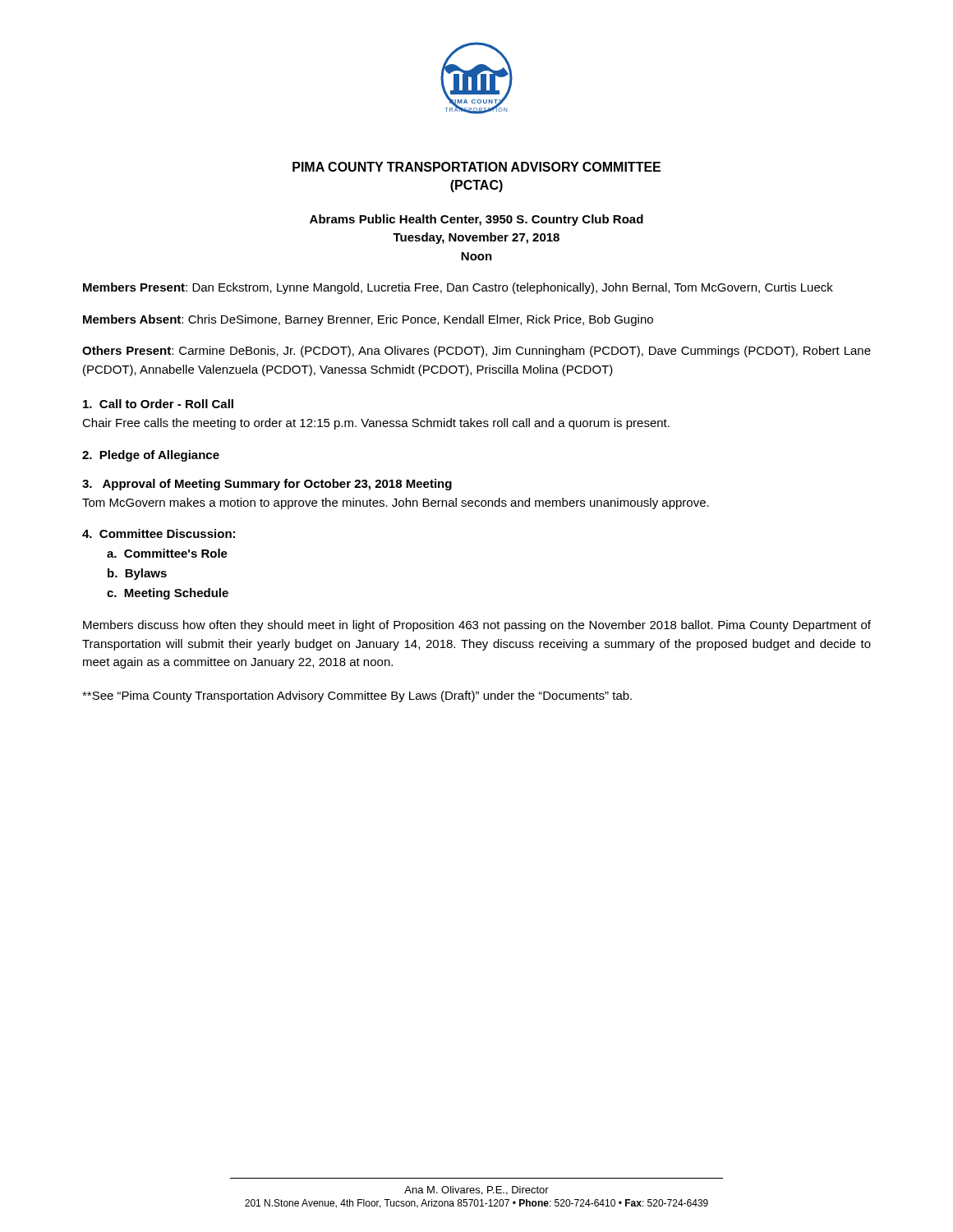
Task: Point to the element starting "Members Present: Dan Eckstrom, Lynne"
Action: pos(457,287)
